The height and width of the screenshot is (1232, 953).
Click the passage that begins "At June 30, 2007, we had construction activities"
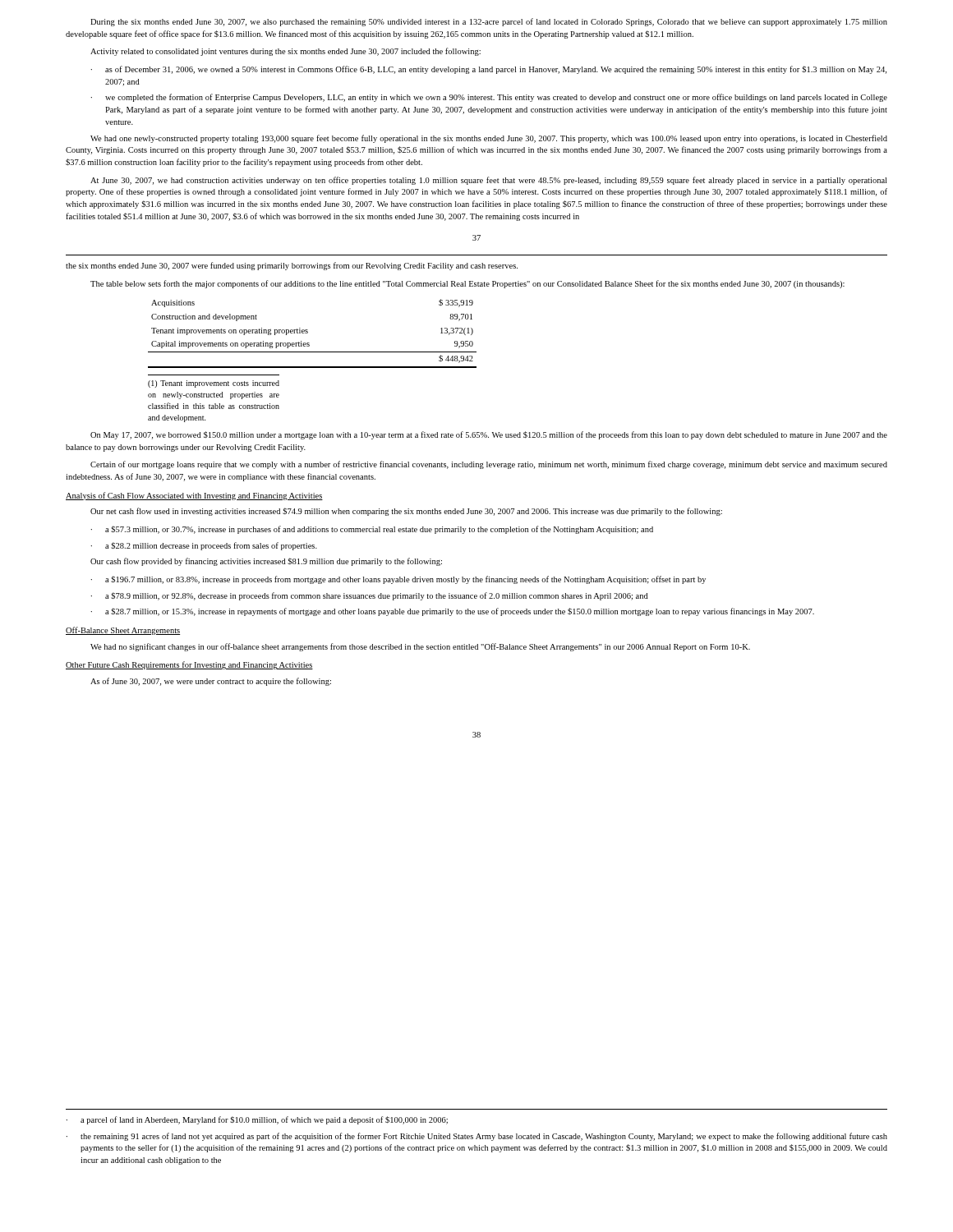point(476,199)
